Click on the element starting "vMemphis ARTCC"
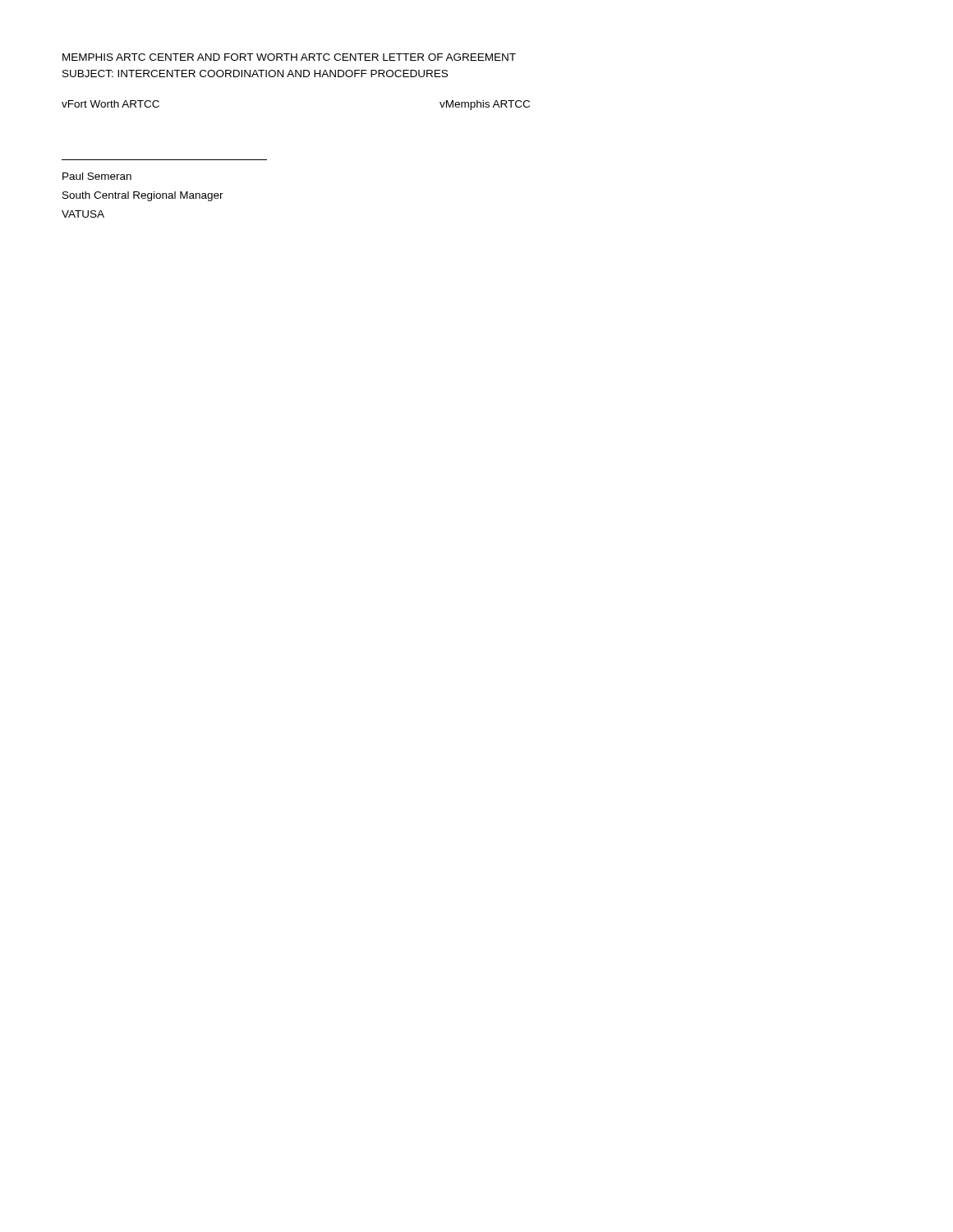The height and width of the screenshot is (1232, 953). point(485,103)
